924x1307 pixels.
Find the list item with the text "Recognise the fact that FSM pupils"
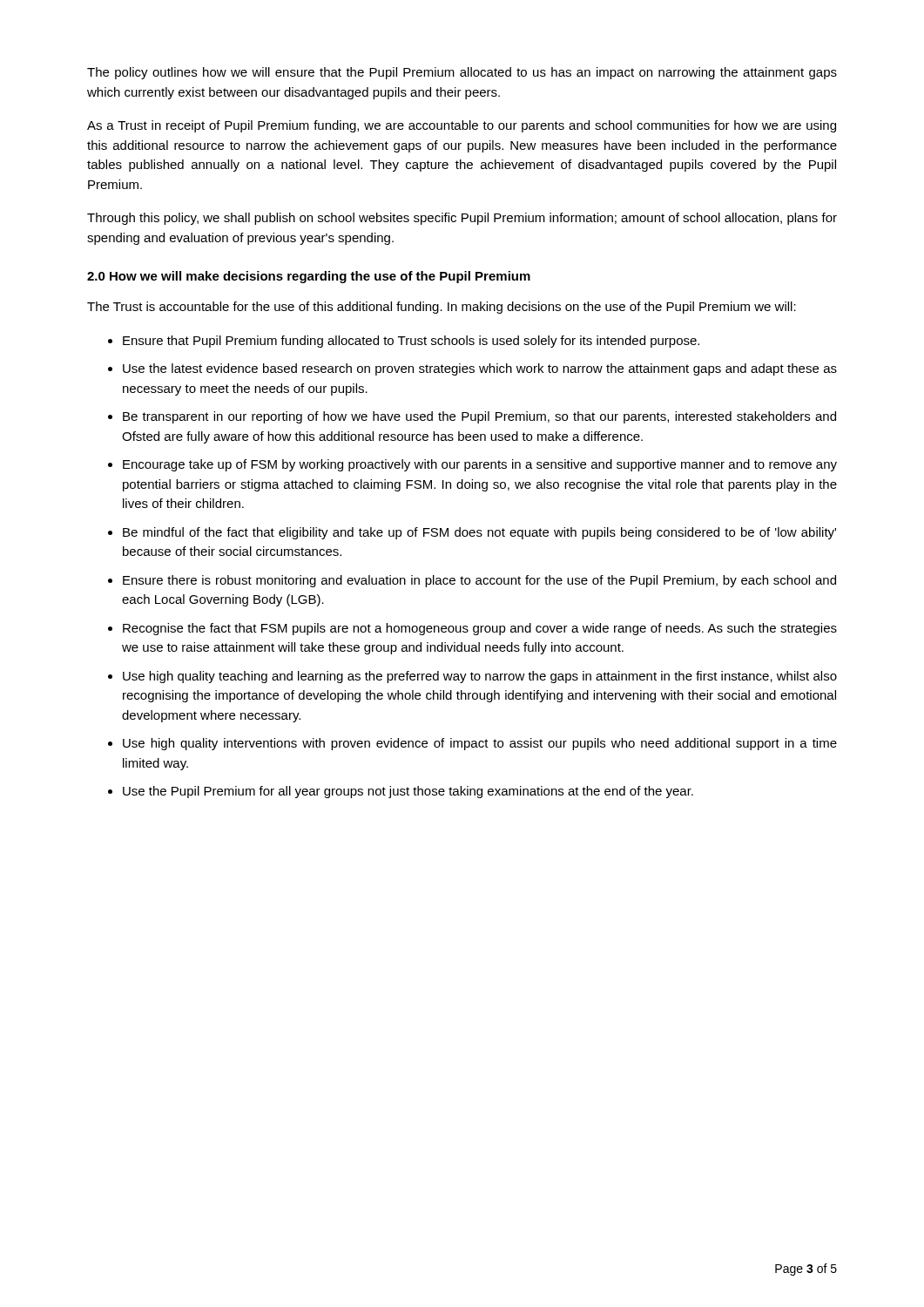[x=479, y=637]
